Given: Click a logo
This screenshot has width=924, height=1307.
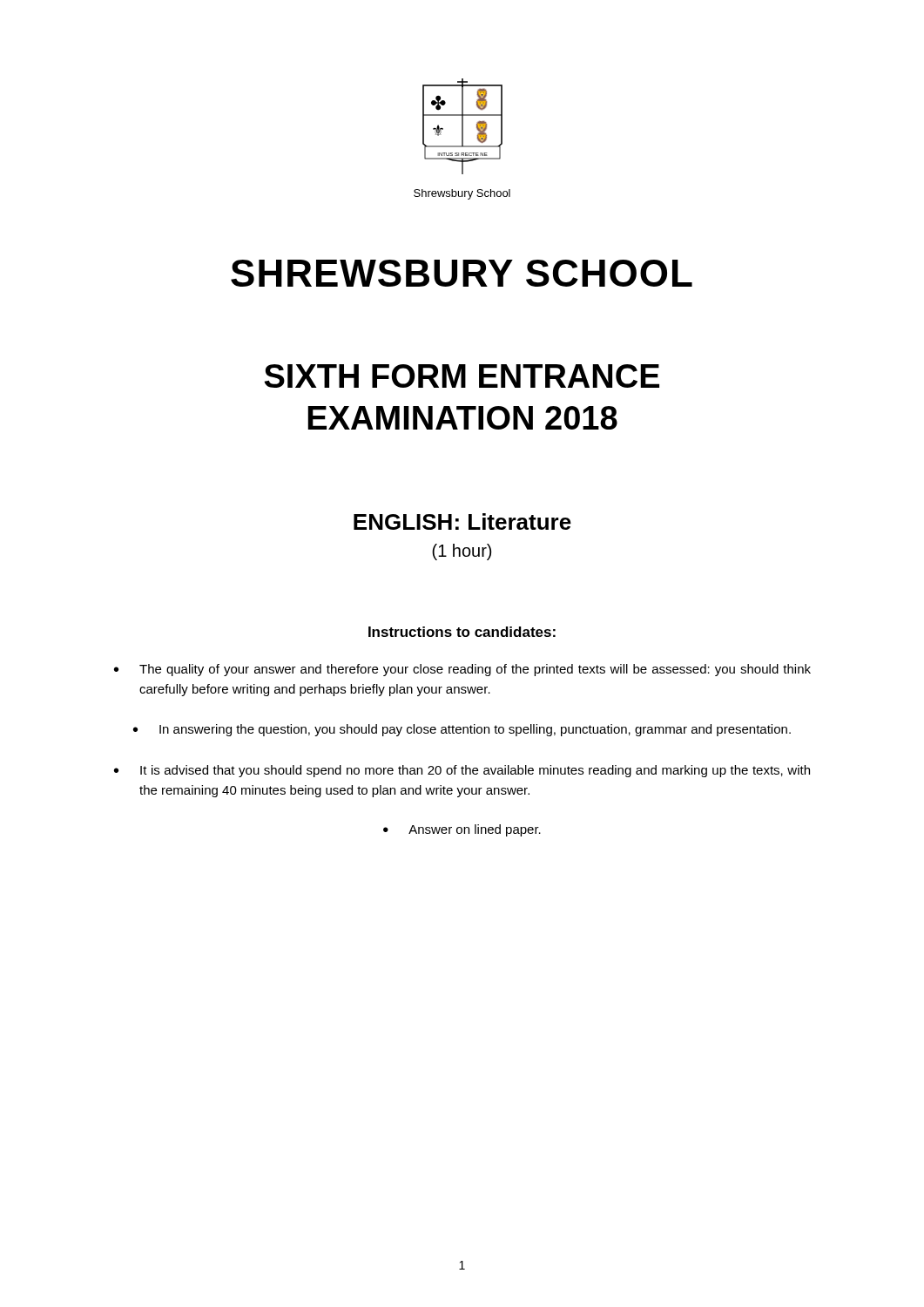Looking at the screenshot, I should (462, 139).
